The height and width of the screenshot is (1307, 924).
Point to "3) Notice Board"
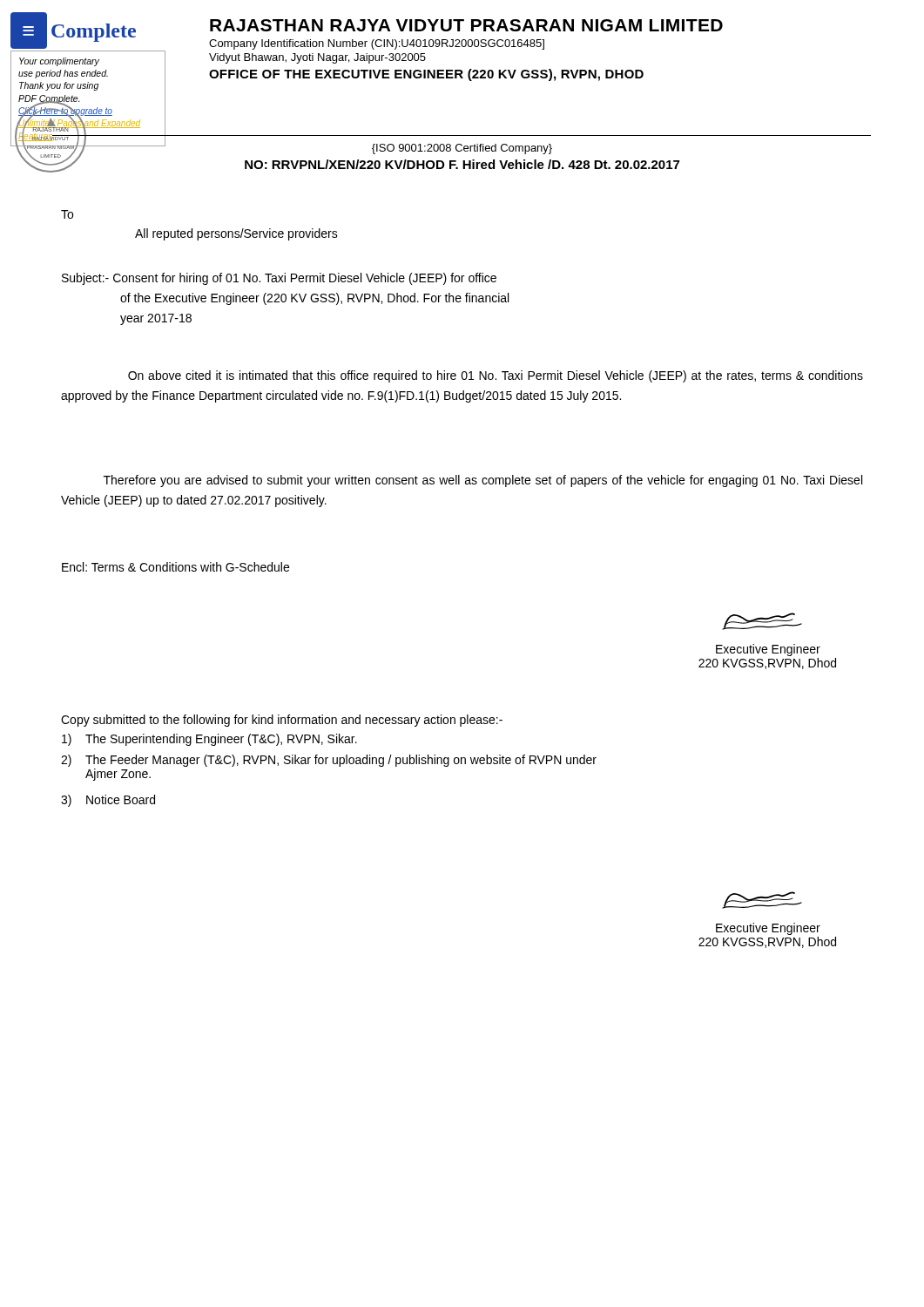(x=108, y=800)
